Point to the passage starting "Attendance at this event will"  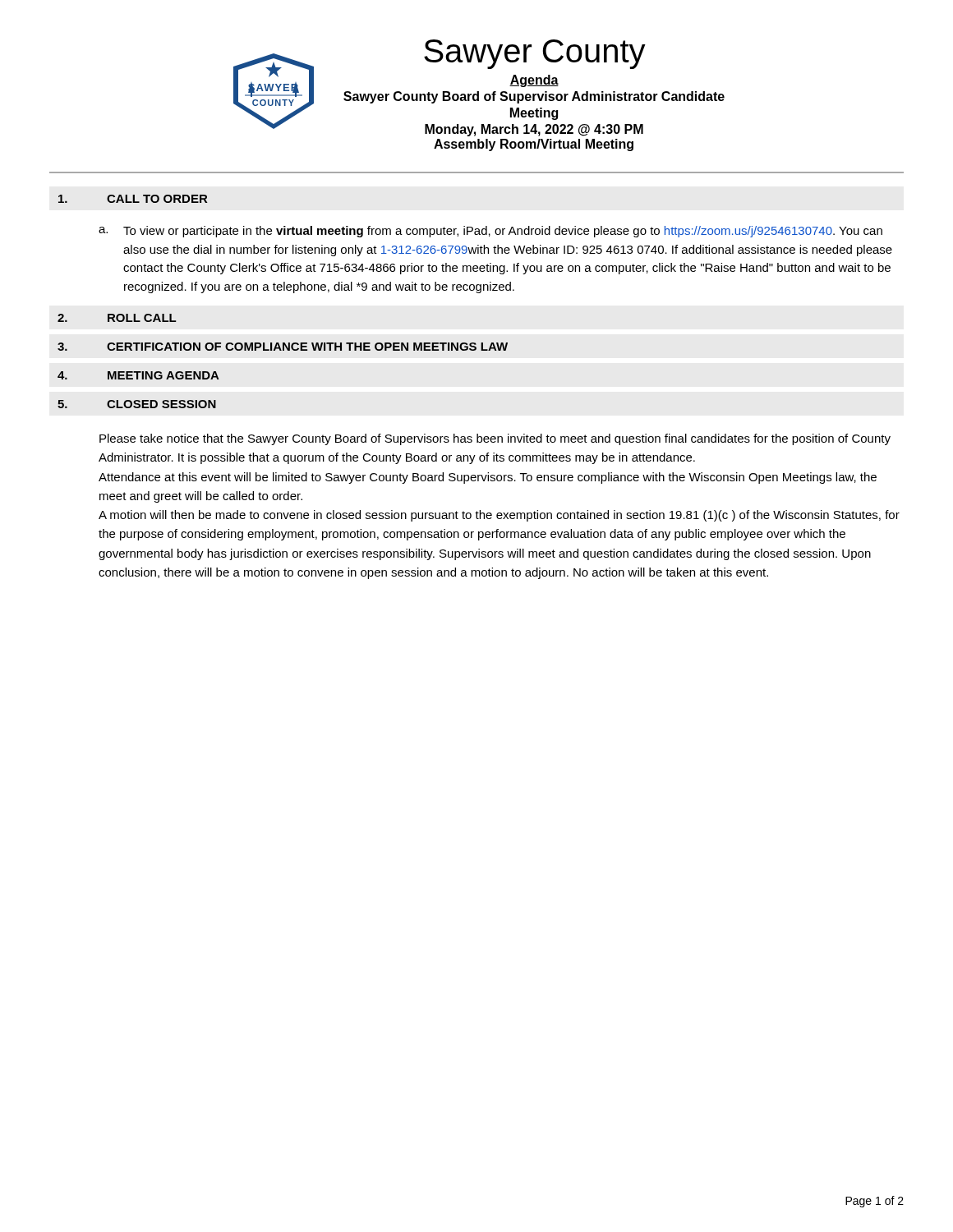(501, 486)
